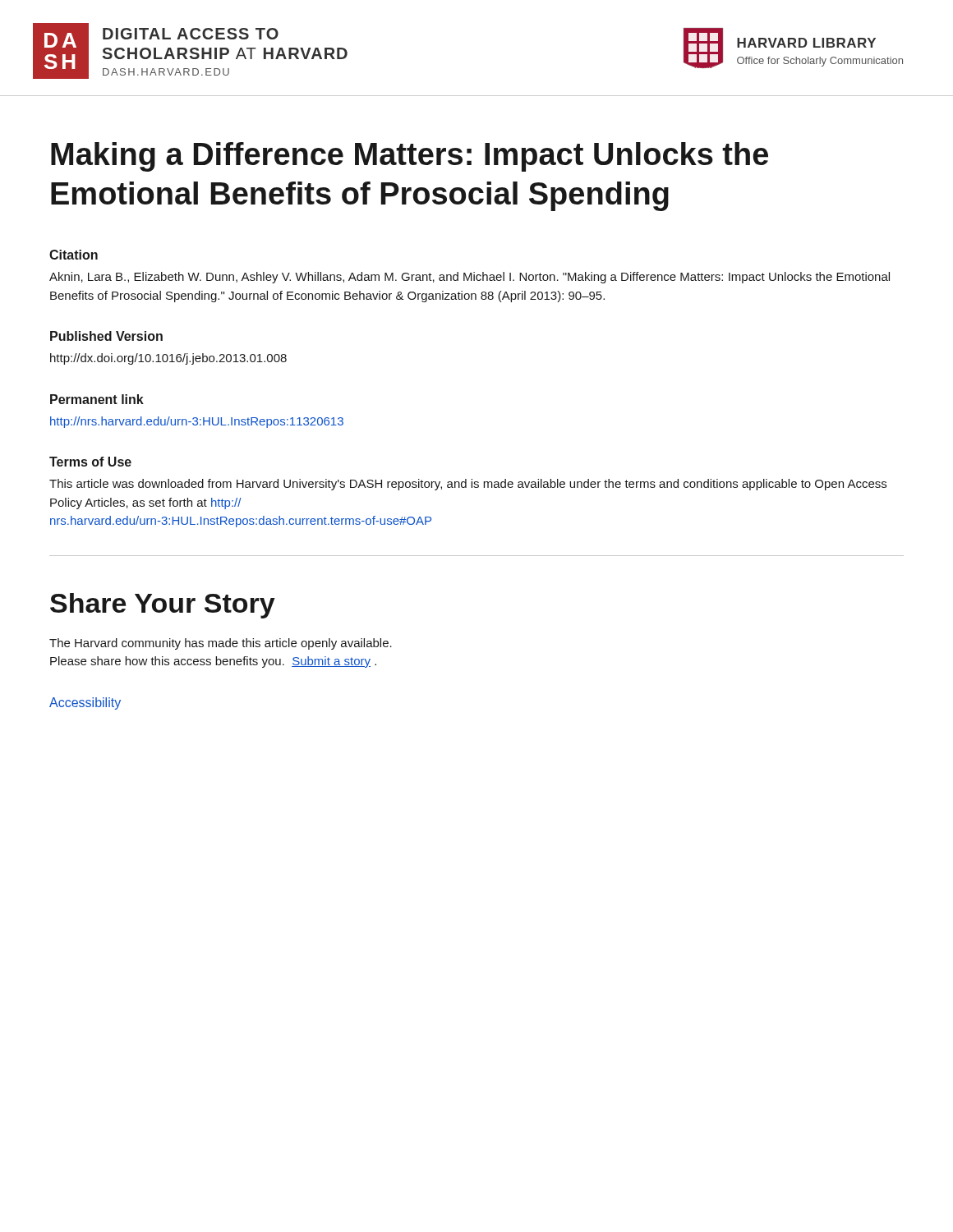
Task: Point to the title beginning "Making a Difference"
Action: (409, 174)
